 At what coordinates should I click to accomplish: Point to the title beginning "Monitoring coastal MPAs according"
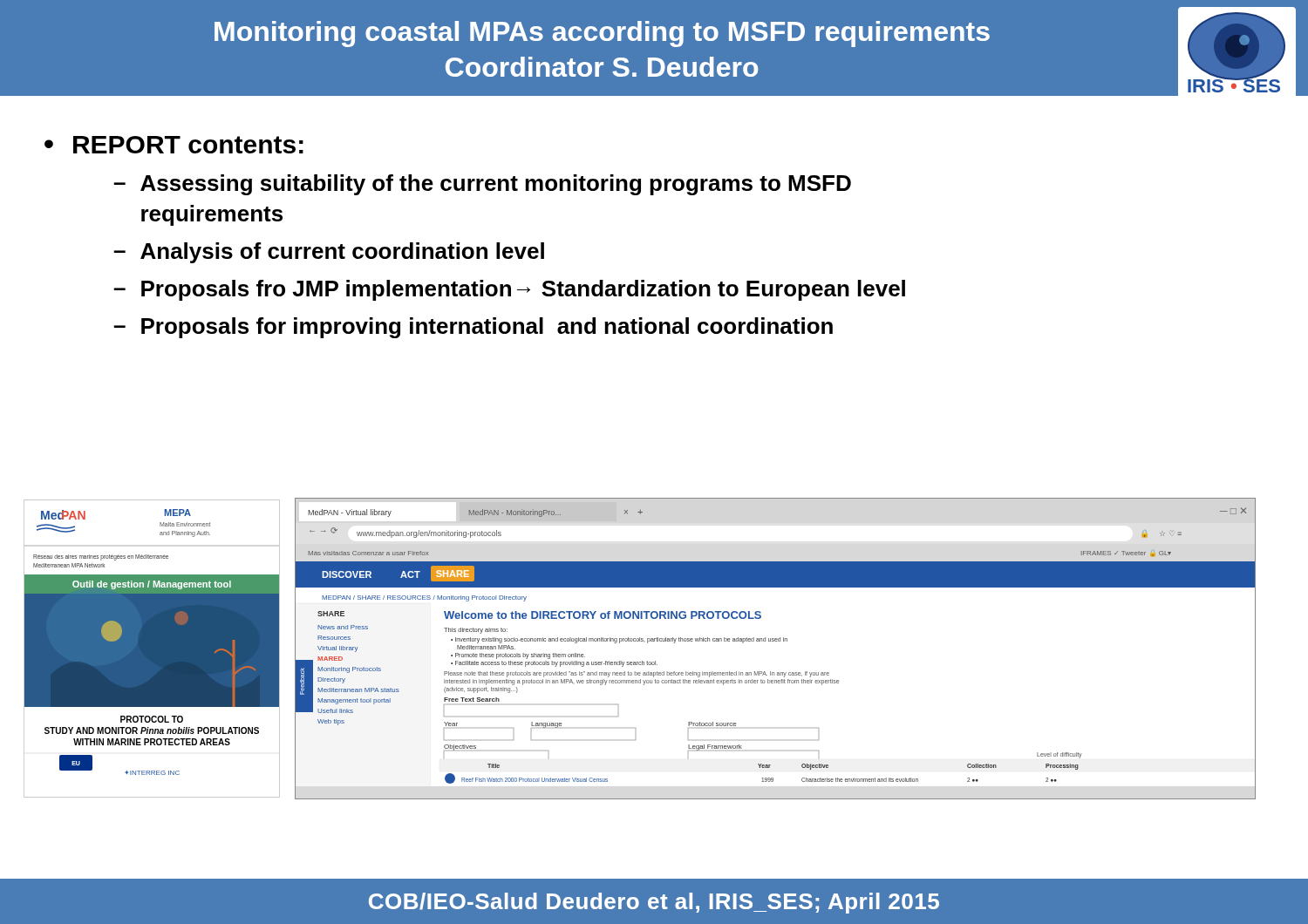(602, 50)
